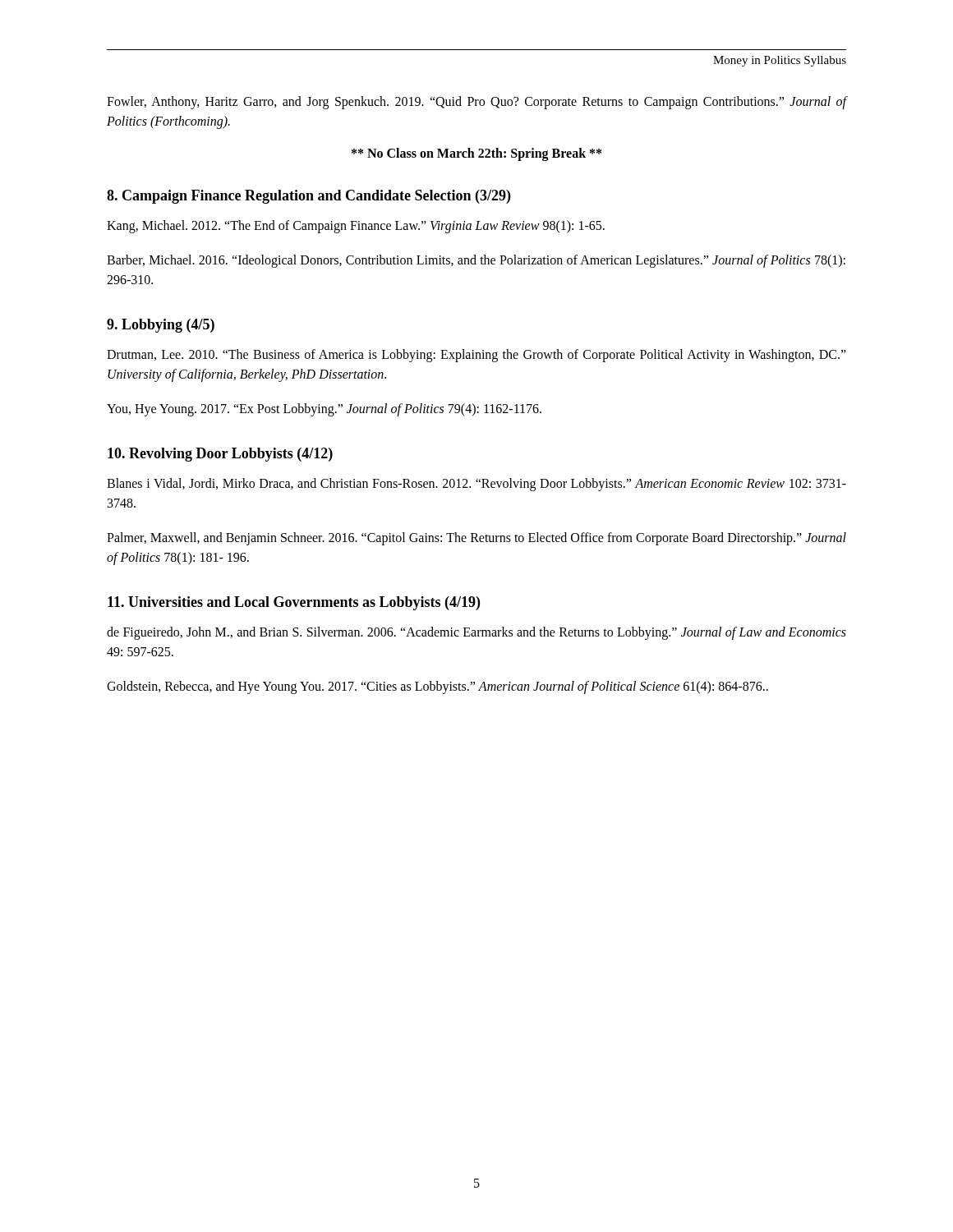
Task: Locate the passage starting "You, Hye Young."
Action: pos(325,409)
